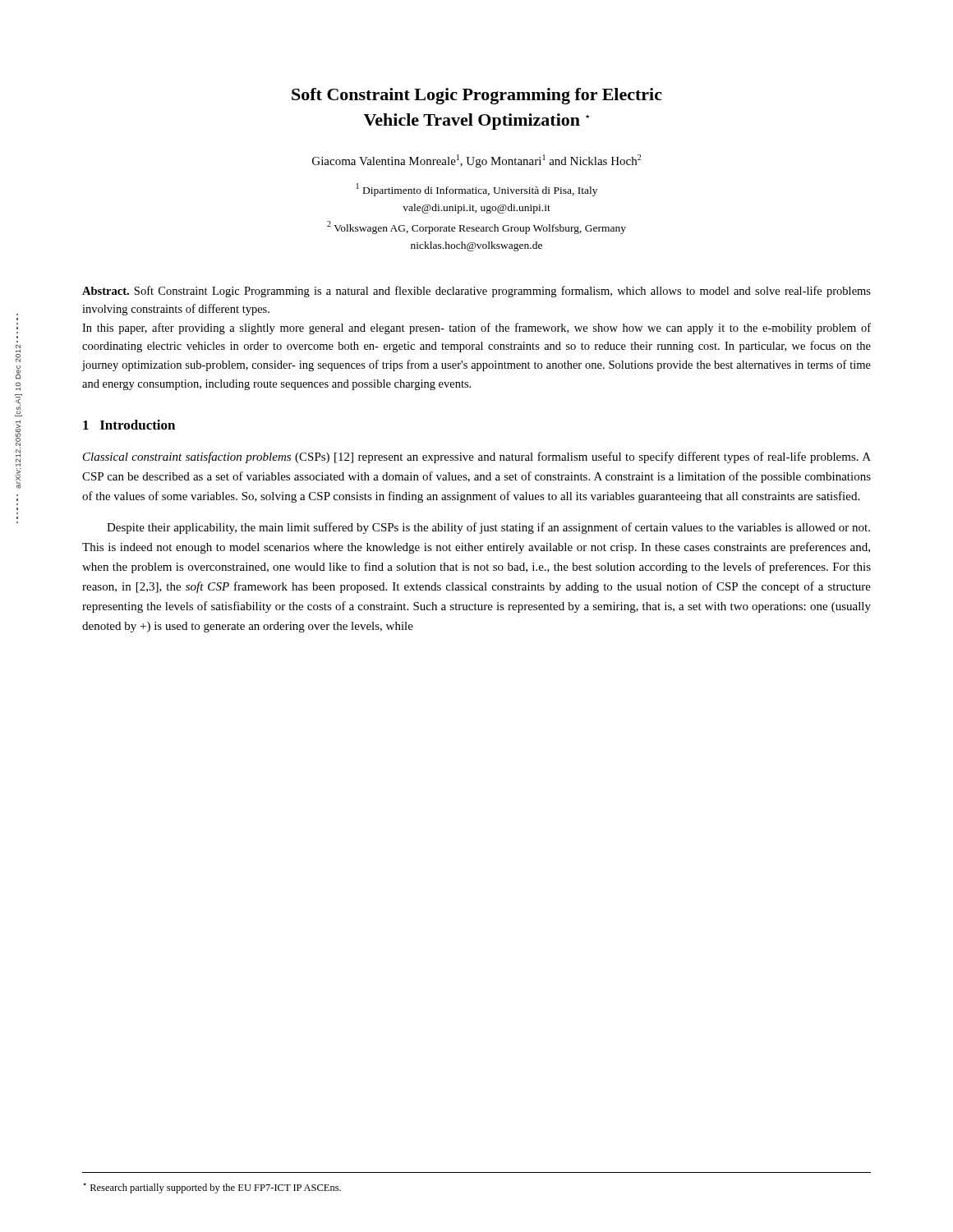
Task: Locate the passage starting "Classical constraint satisfaction problems (CSPs) [12] represent"
Action: 476,477
